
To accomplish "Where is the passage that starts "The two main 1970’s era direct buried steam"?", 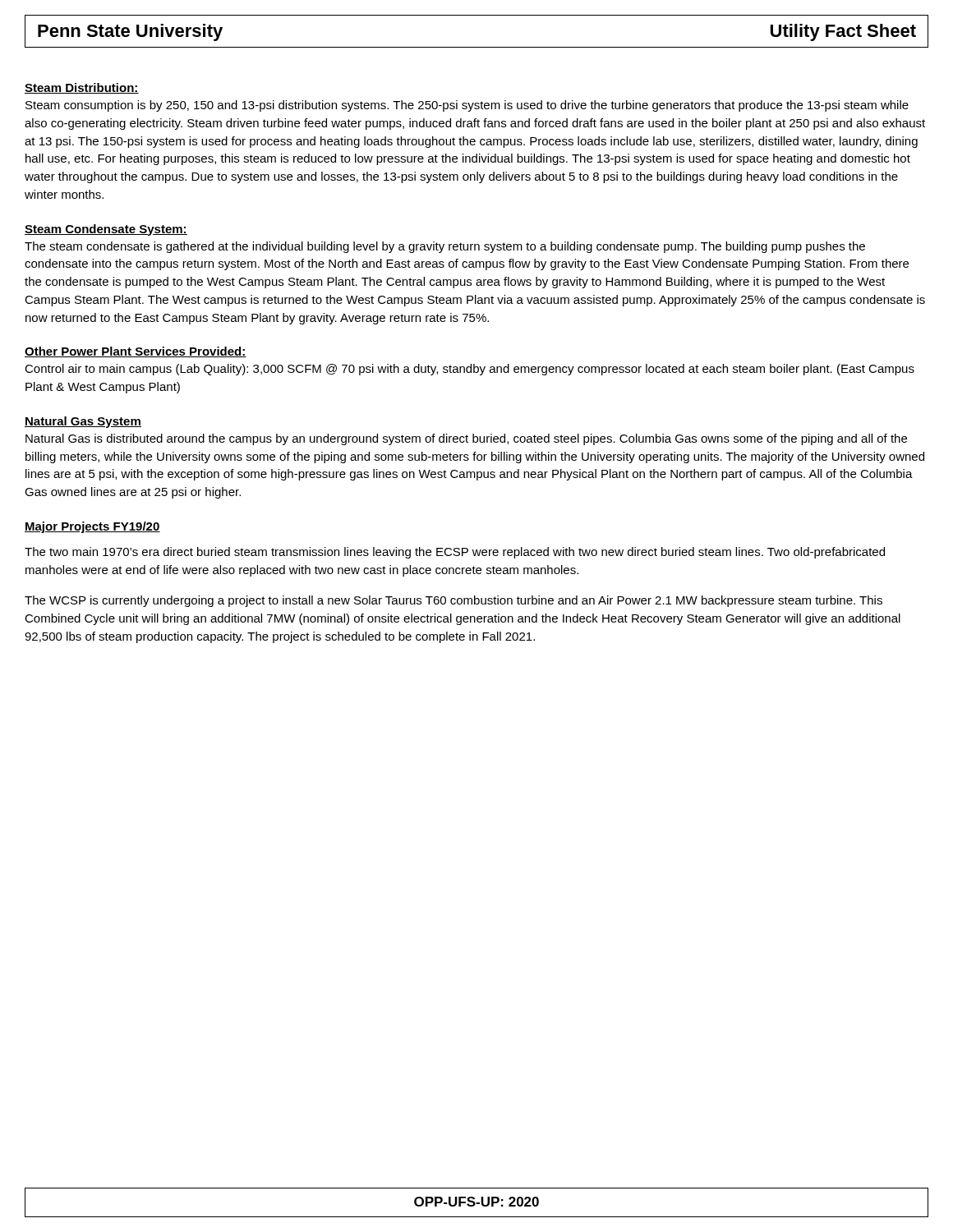I will [x=455, y=560].
